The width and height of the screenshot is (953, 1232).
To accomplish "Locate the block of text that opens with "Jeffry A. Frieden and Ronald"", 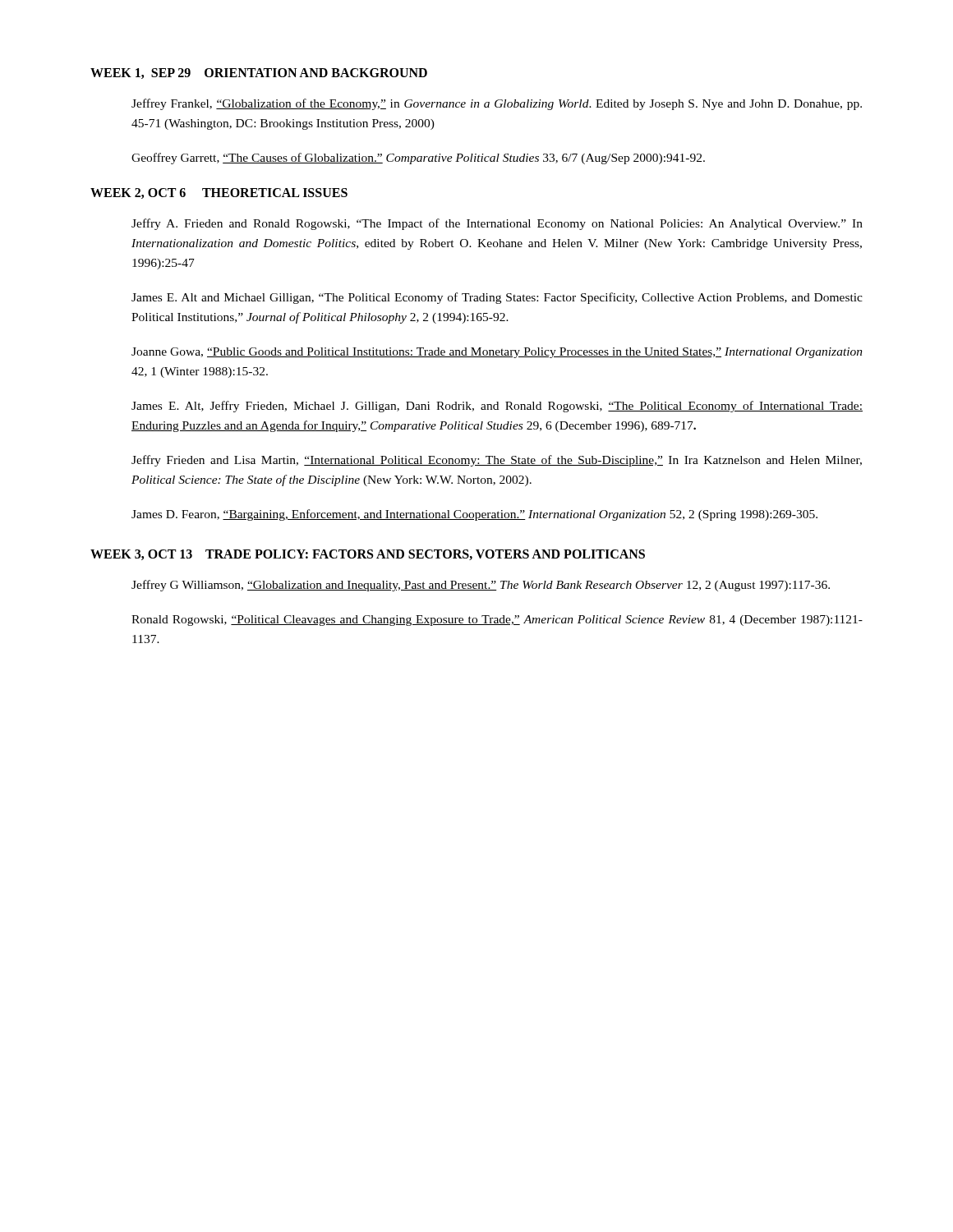I will [497, 243].
